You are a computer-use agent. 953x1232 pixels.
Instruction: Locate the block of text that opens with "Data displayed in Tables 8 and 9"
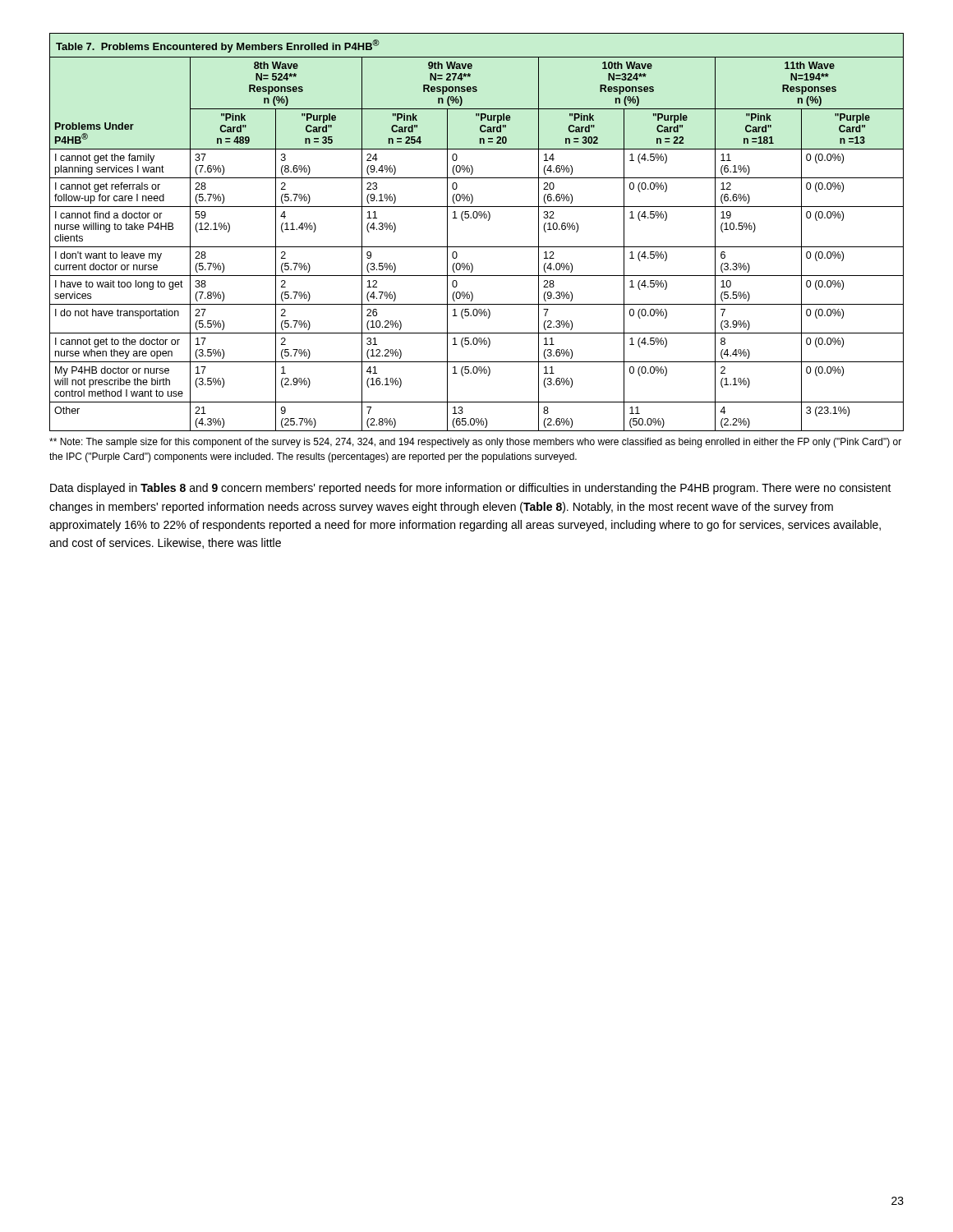point(470,516)
